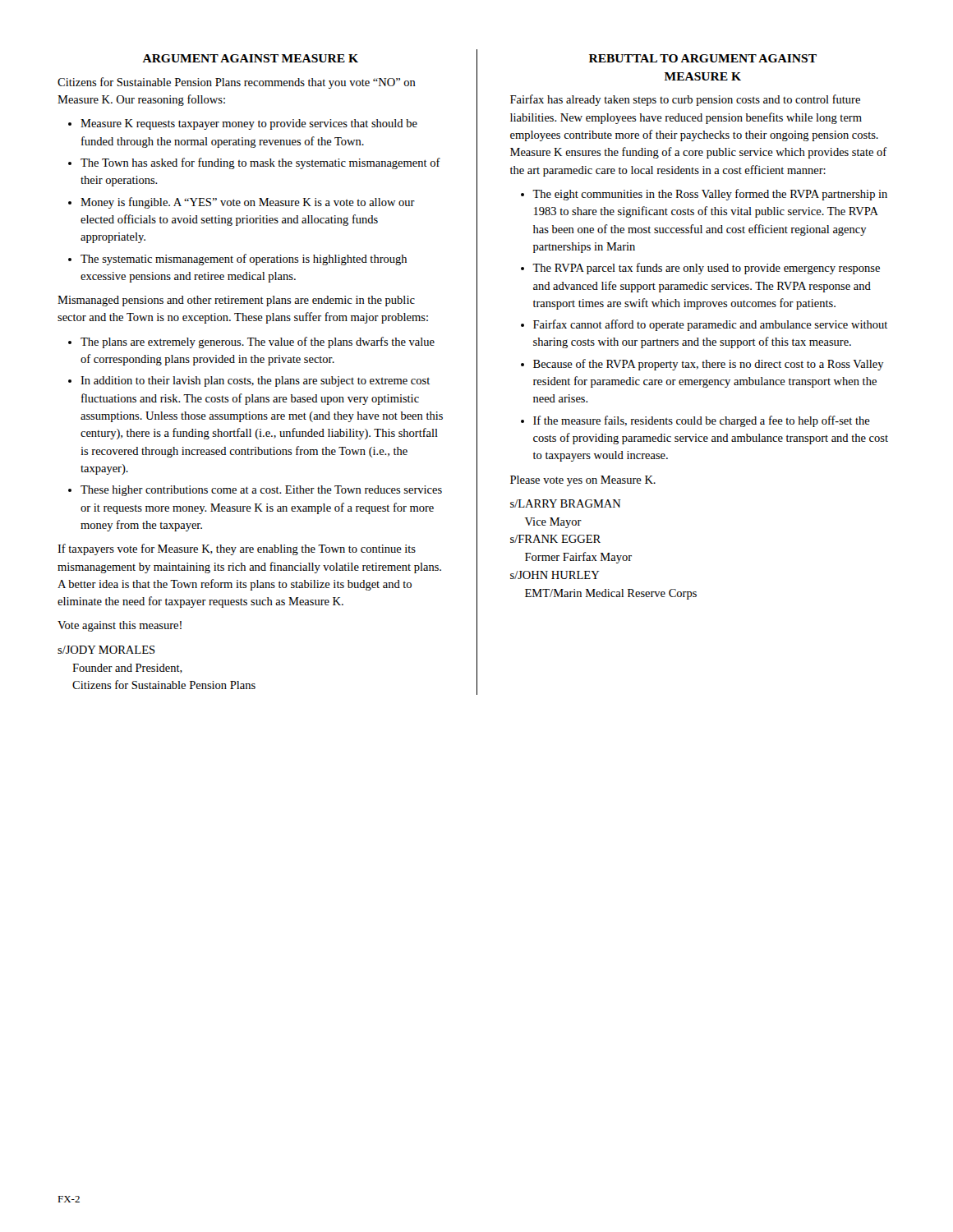Click on the passage starting "Mismanaged pensions and other retirement plans are endemic"
The width and height of the screenshot is (953, 1232).
(243, 309)
